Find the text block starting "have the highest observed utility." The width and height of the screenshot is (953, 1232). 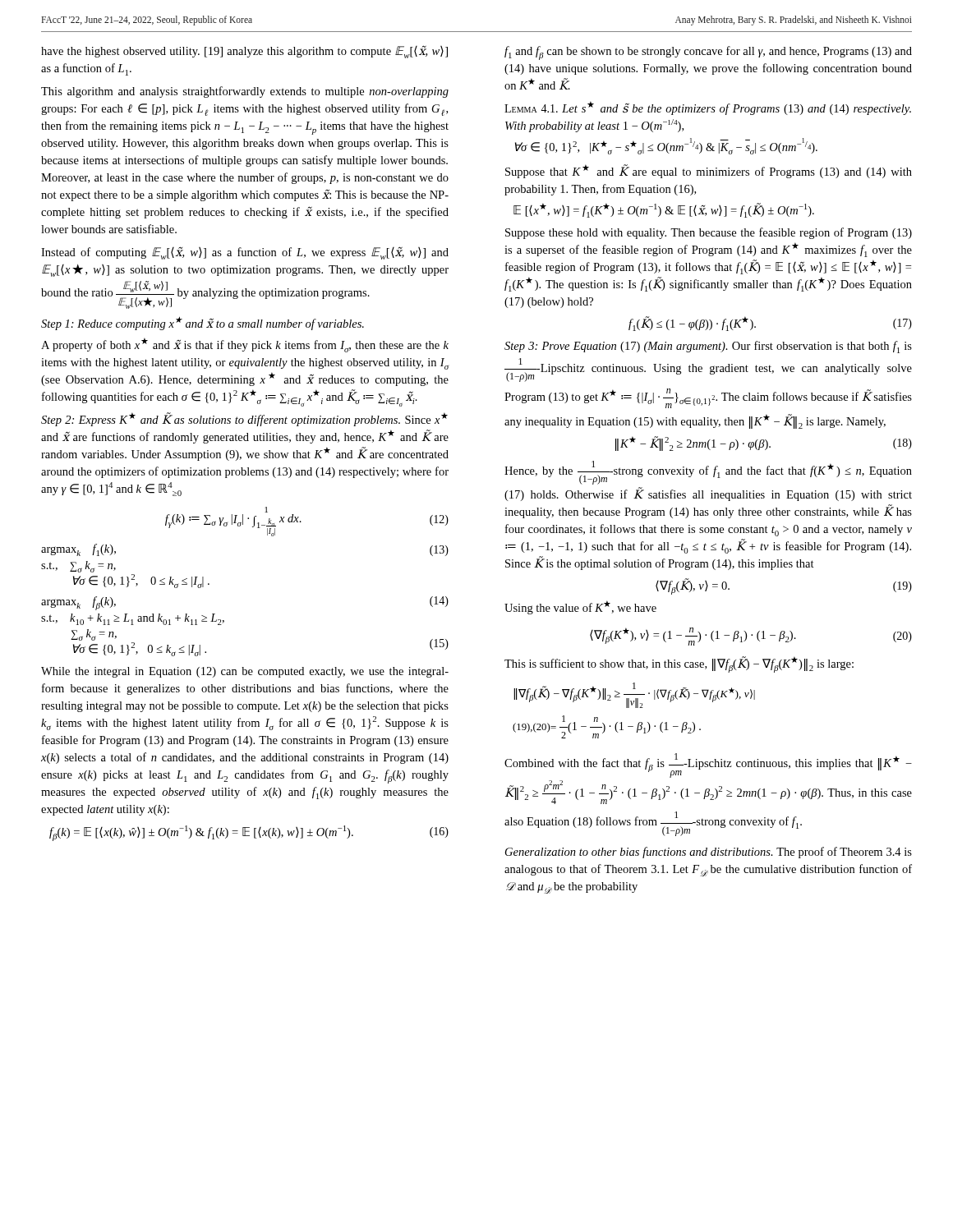point(245,61)
